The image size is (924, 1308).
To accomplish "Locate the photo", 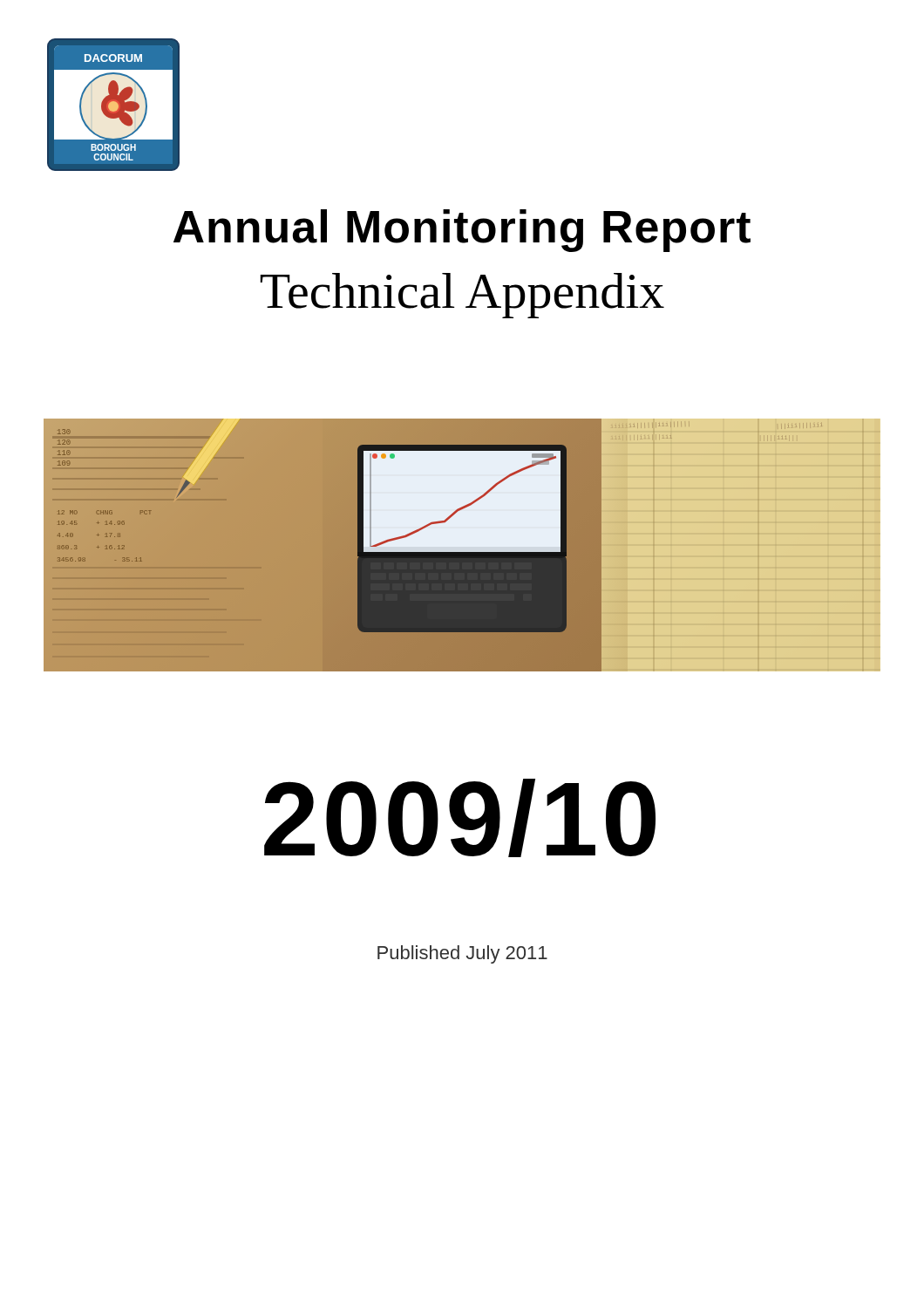I will click(462, 545).
